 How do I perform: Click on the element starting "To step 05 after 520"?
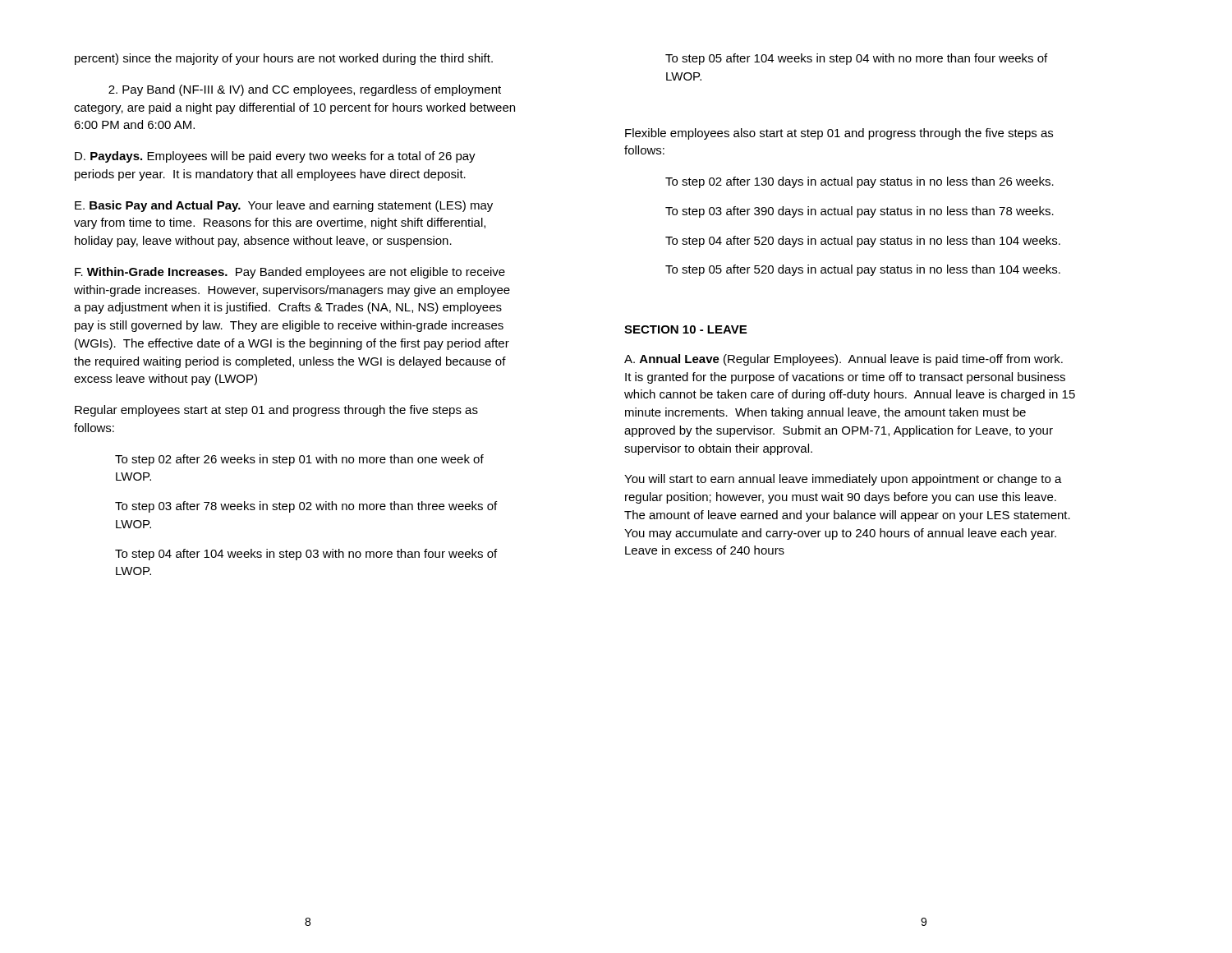tap(863, 269)
